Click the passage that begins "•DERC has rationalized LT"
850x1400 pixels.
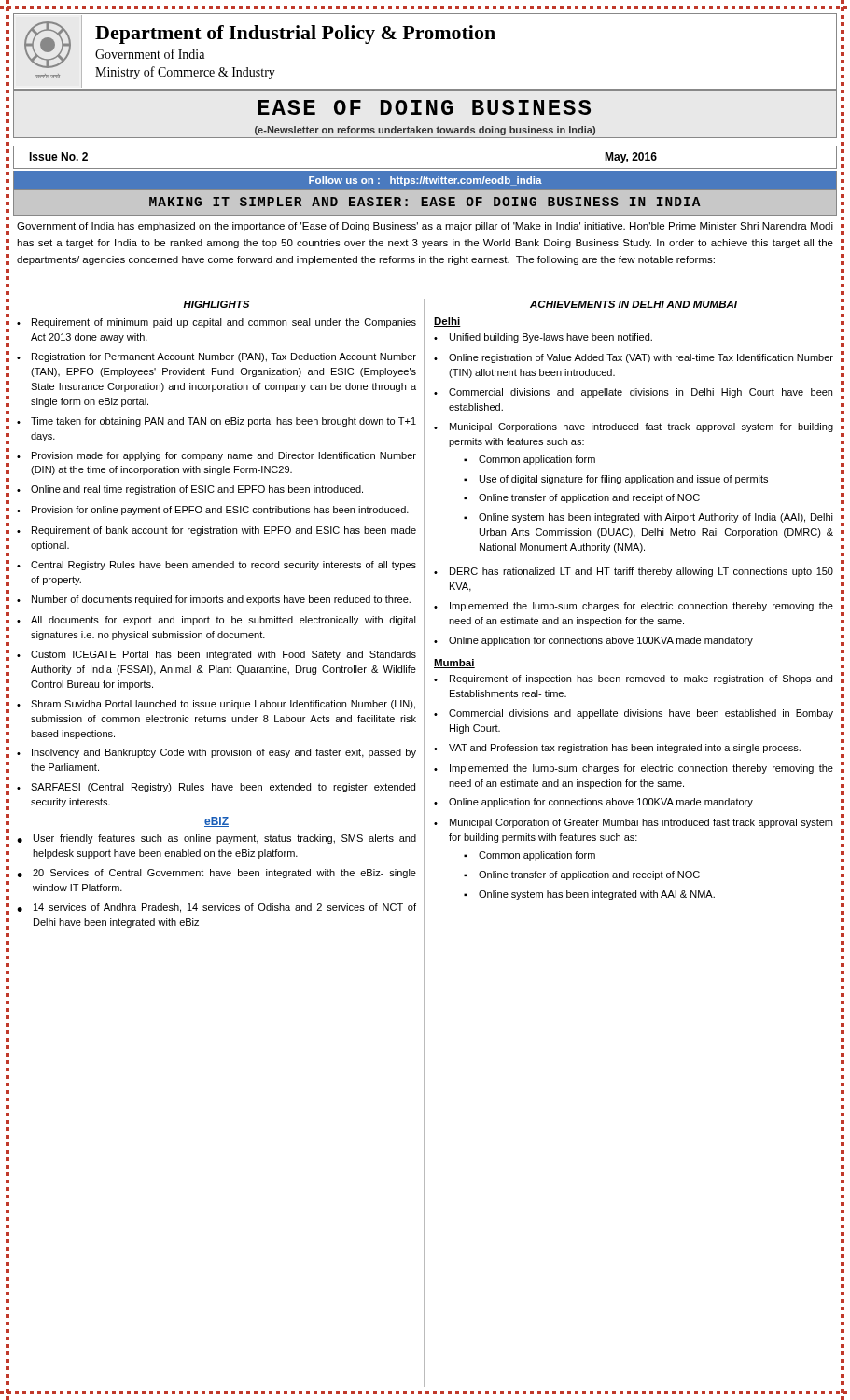[634, 580]
